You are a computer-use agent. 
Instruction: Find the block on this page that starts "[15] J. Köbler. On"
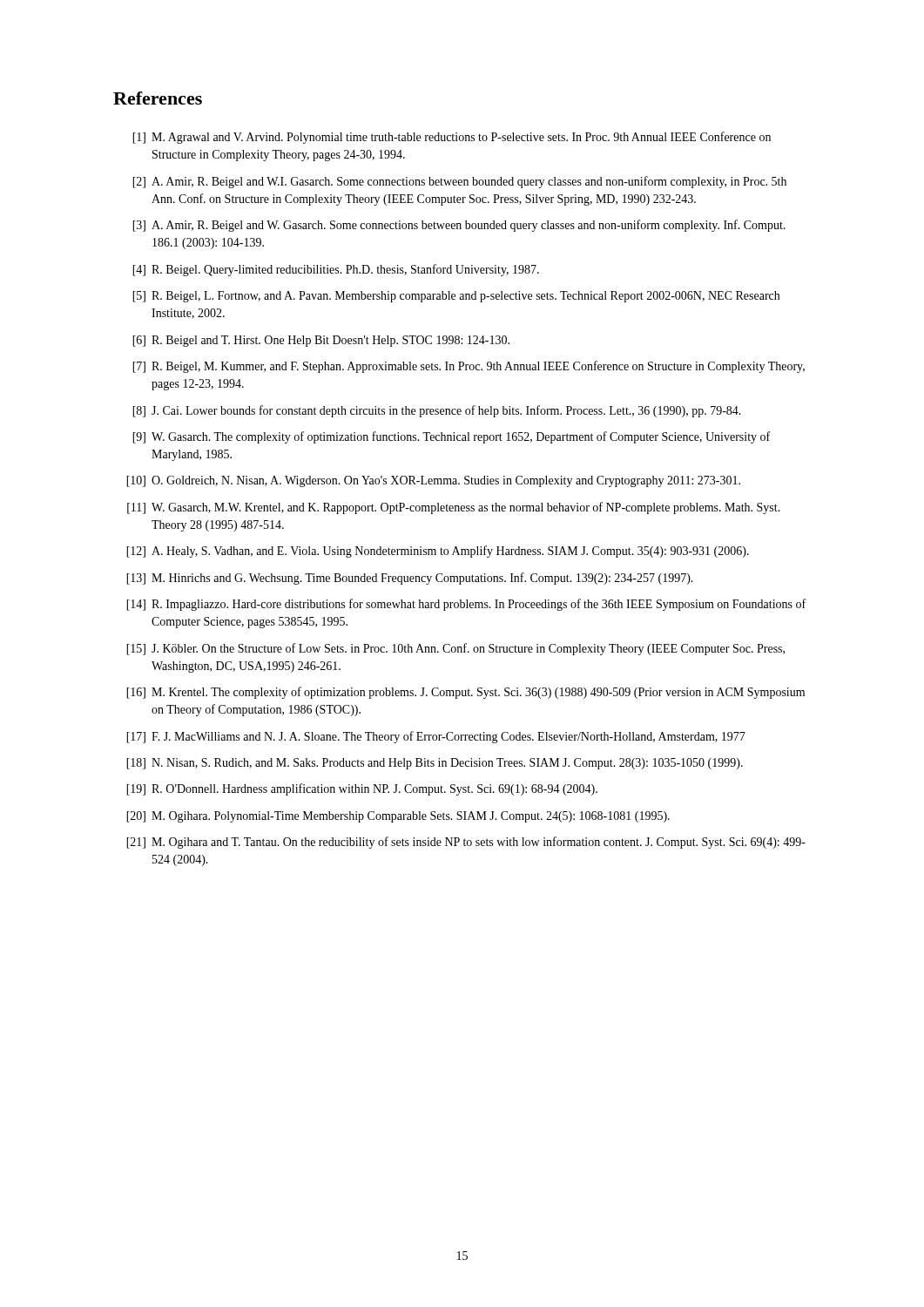click(x=462, y=658)
